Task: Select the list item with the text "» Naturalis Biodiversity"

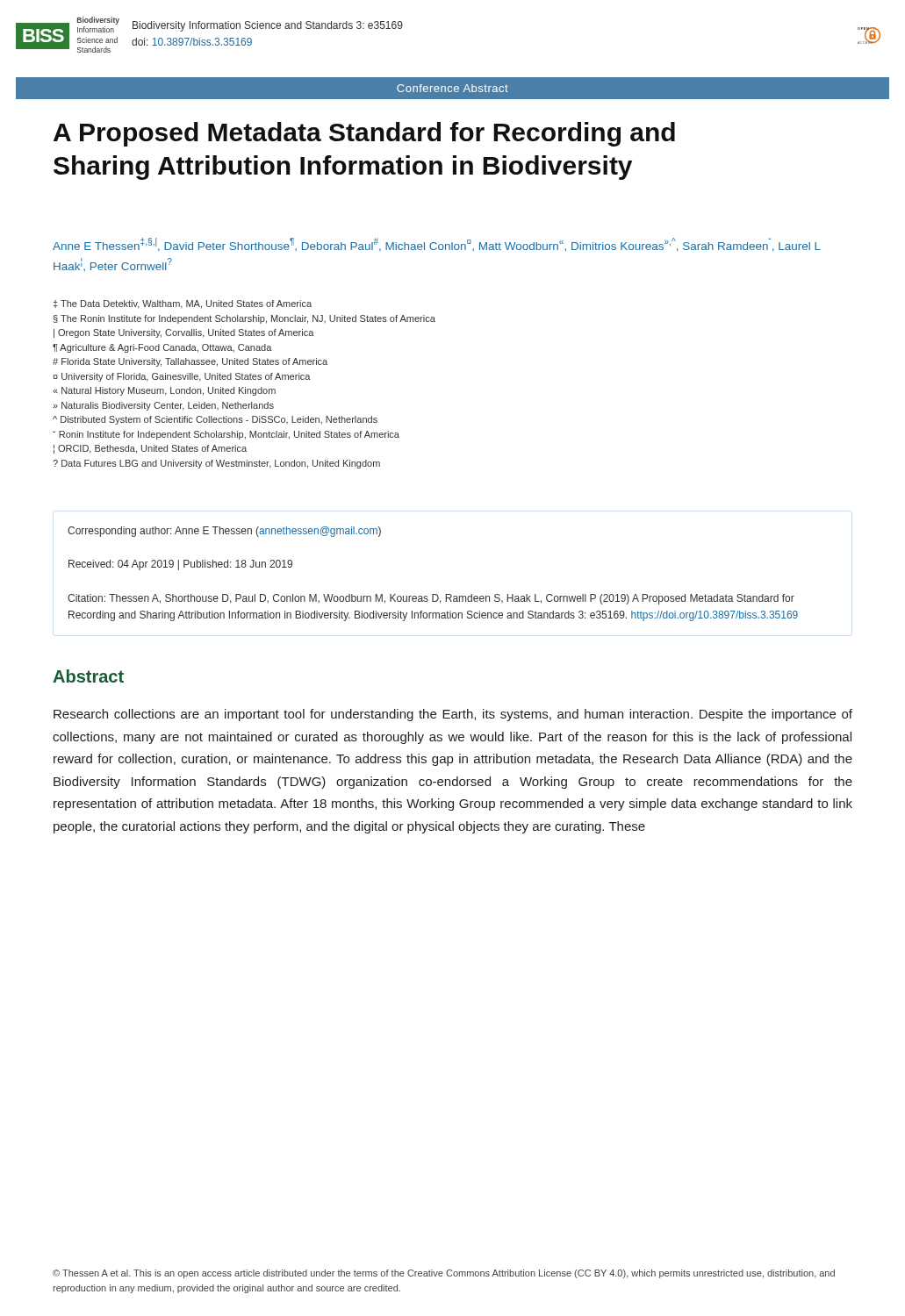Action: (x=163, y=405)
